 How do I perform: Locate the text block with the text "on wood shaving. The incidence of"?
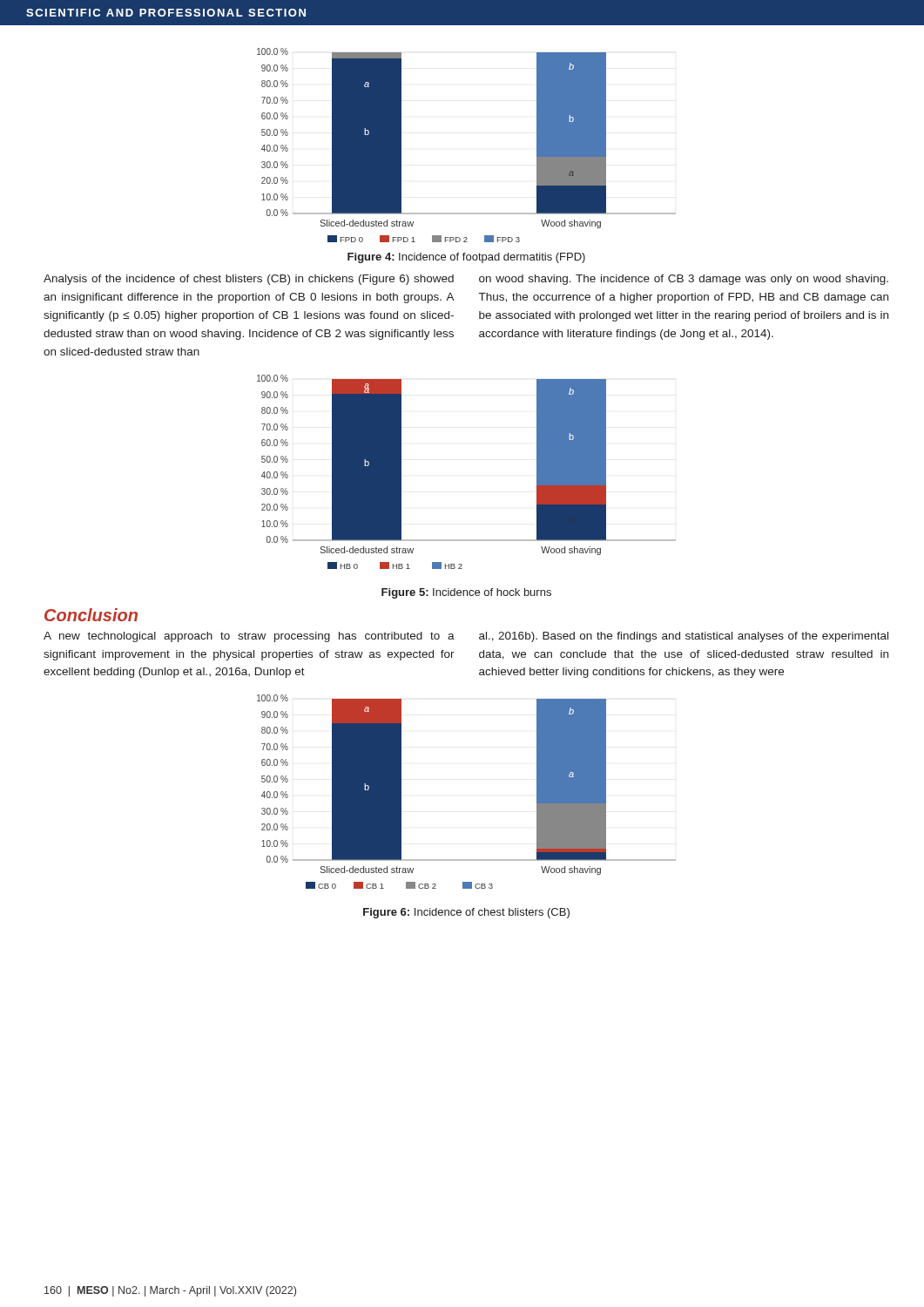pyautogui.click(x=684, y=307)
